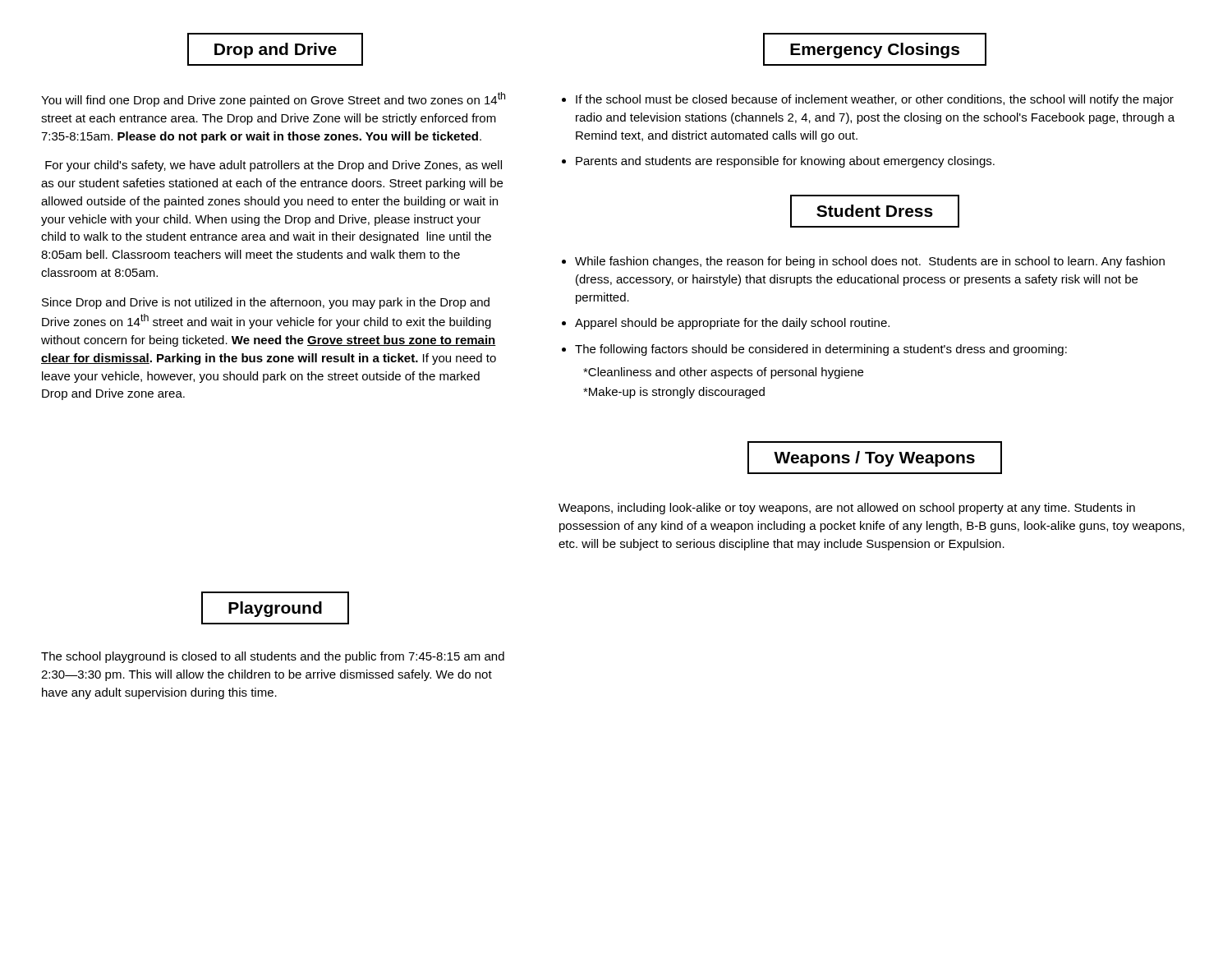Find the block on this page that starts "Apparel should be"
Viewport: 1232px width, 953px height.
[x=733, y=323]
